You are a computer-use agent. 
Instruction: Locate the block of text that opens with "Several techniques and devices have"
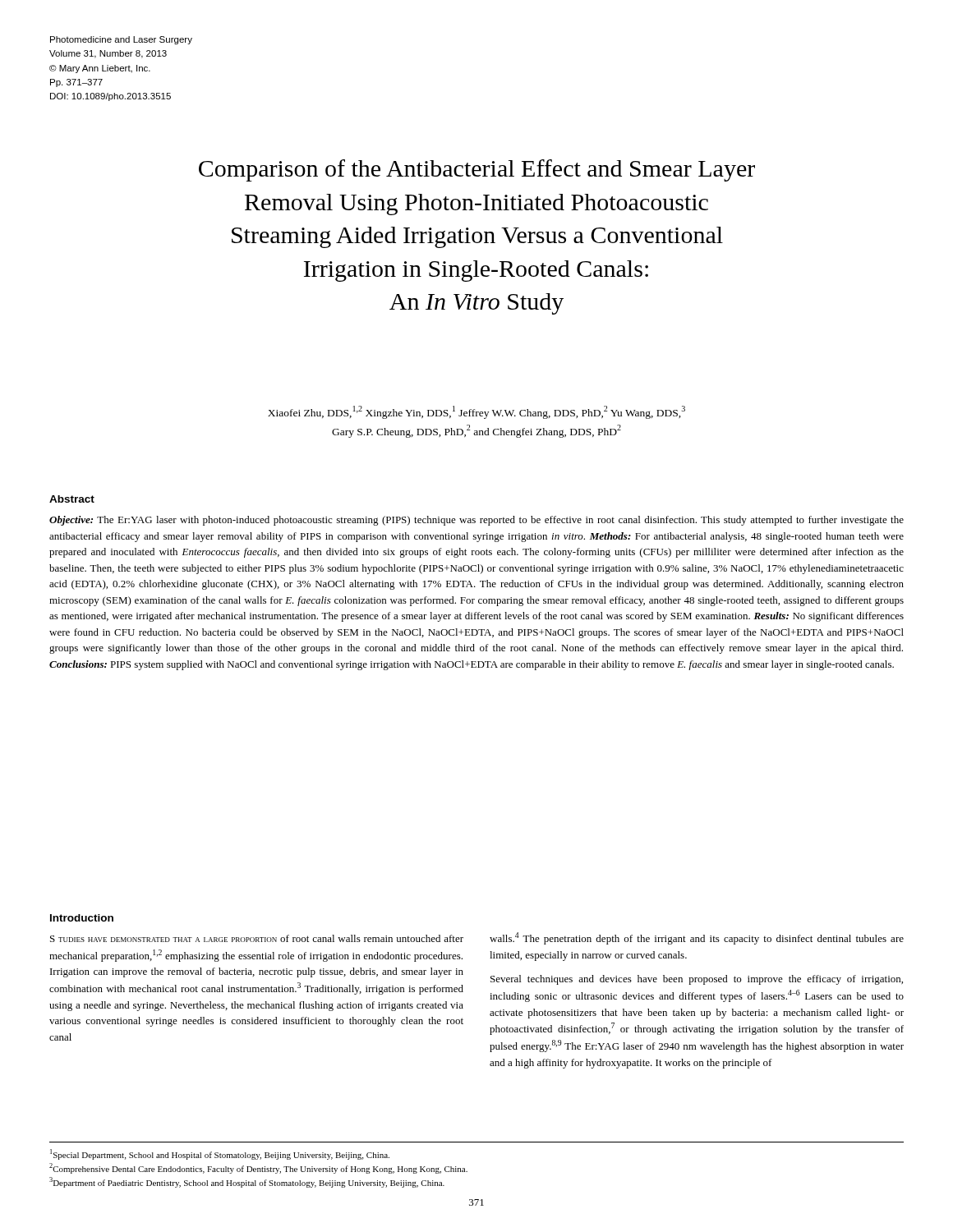[697, 1021]
